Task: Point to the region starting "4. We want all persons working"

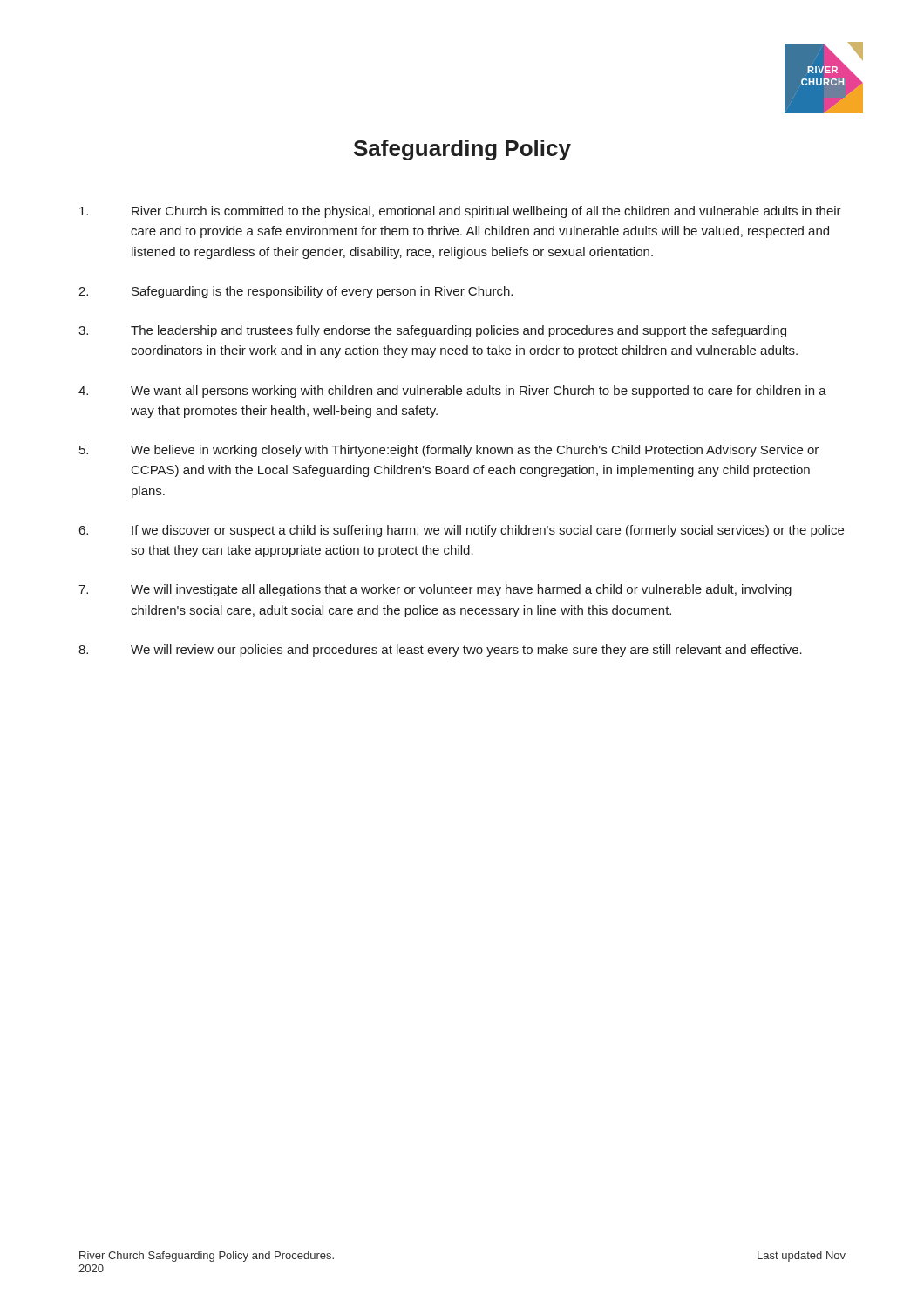Action: (462, 400)
